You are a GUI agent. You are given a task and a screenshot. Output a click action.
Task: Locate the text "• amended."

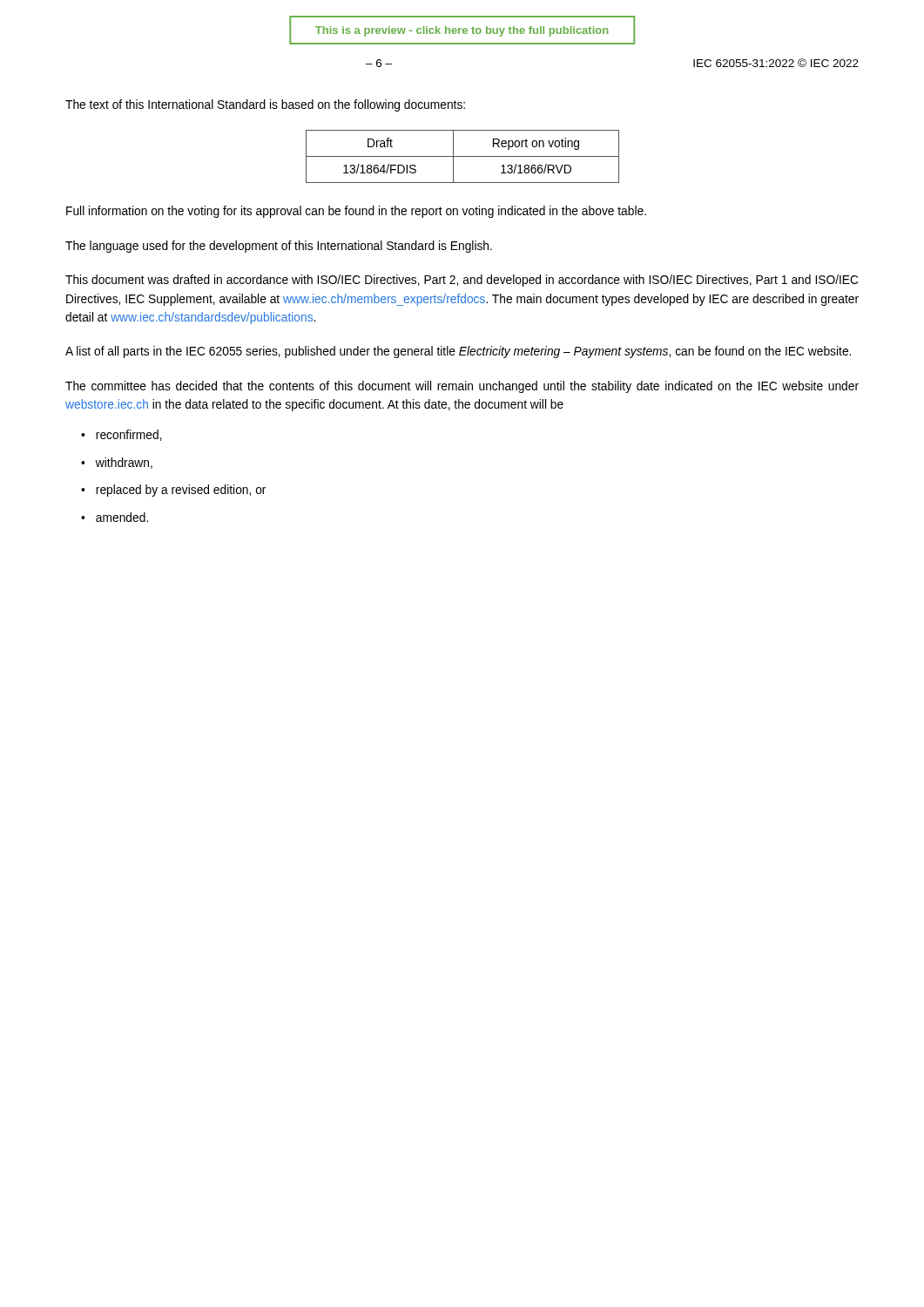[115, 518]
